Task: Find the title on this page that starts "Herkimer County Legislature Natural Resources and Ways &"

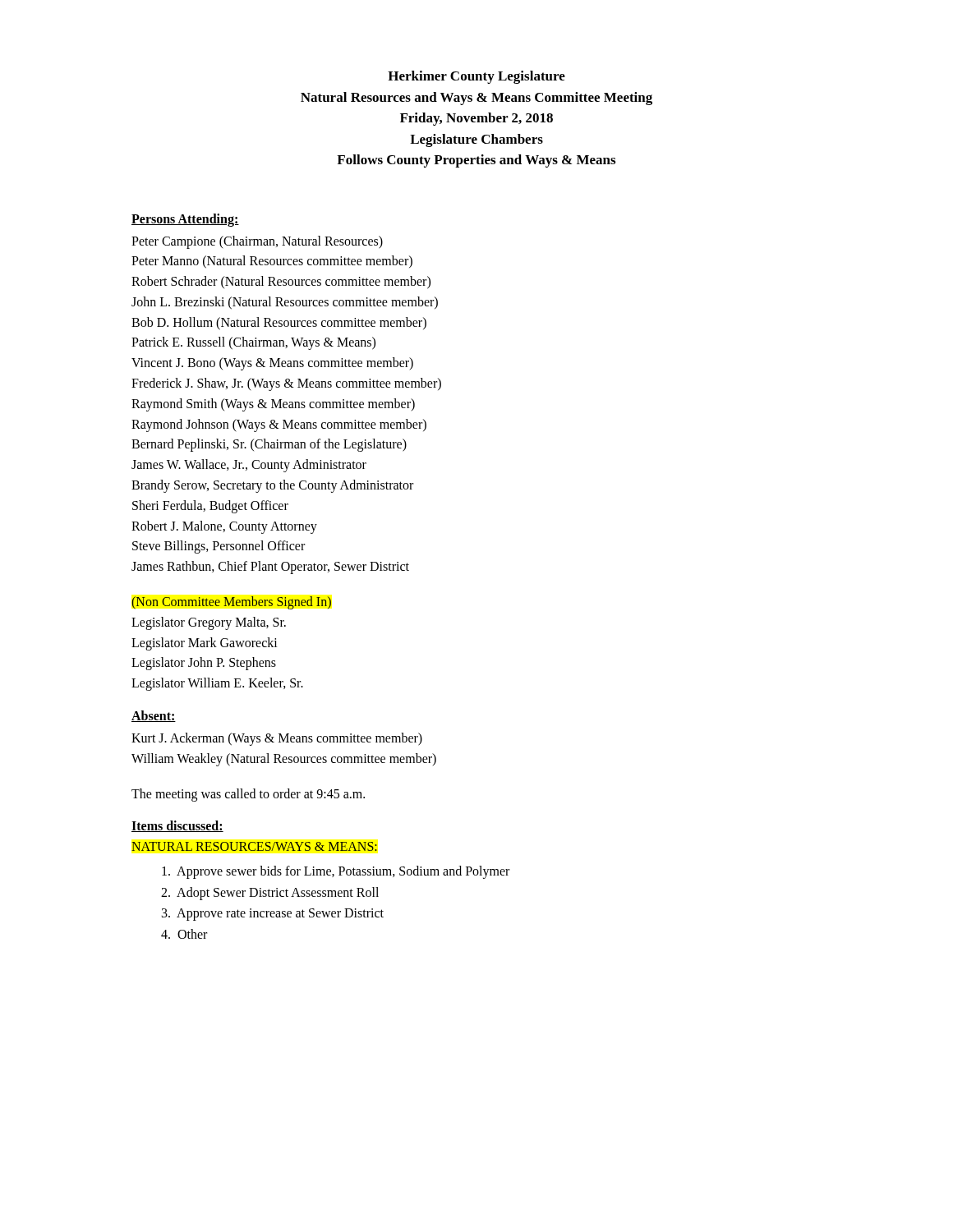Action: click(x=476, y=118)
